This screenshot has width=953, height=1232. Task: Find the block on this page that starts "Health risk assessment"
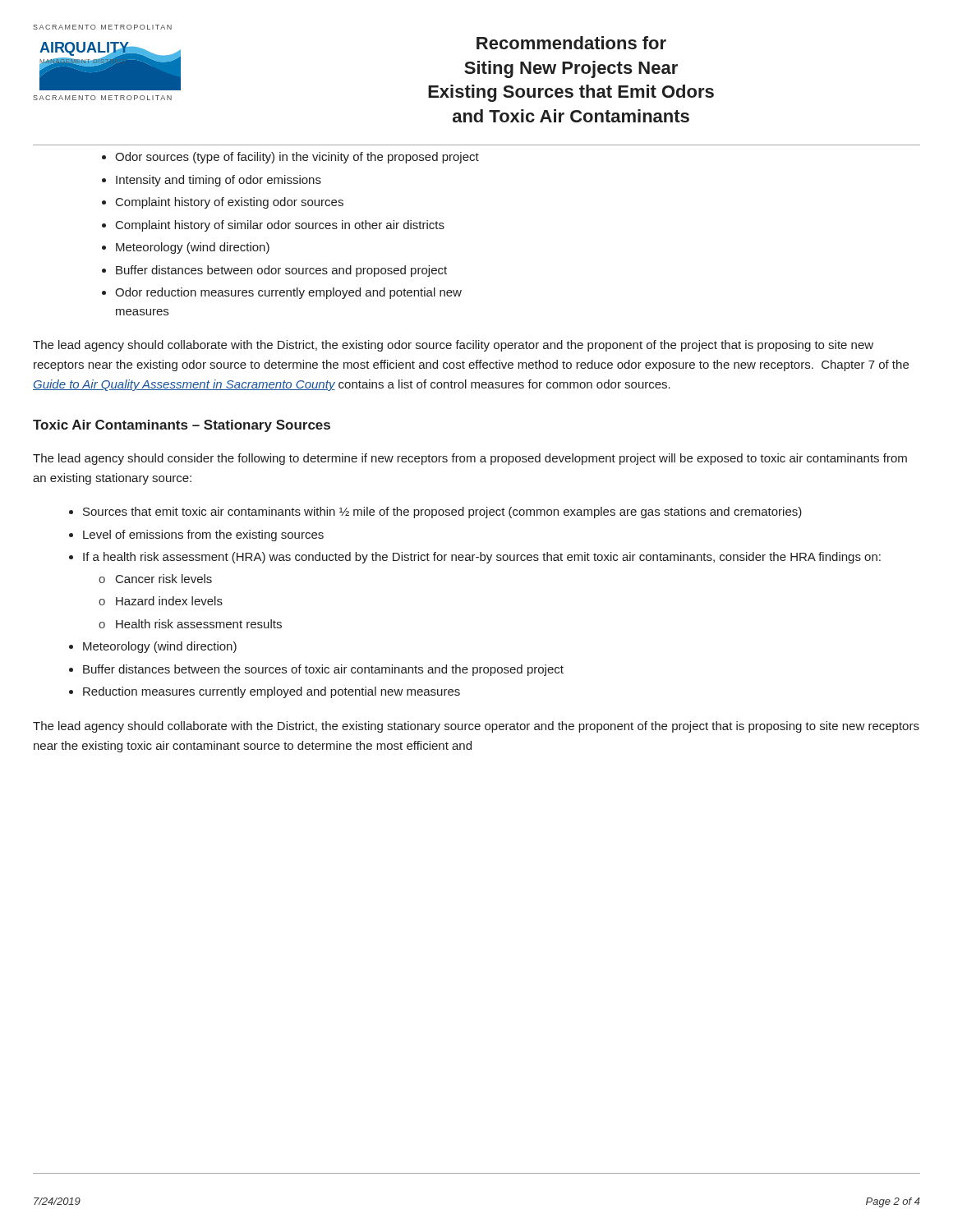[199, 623]
